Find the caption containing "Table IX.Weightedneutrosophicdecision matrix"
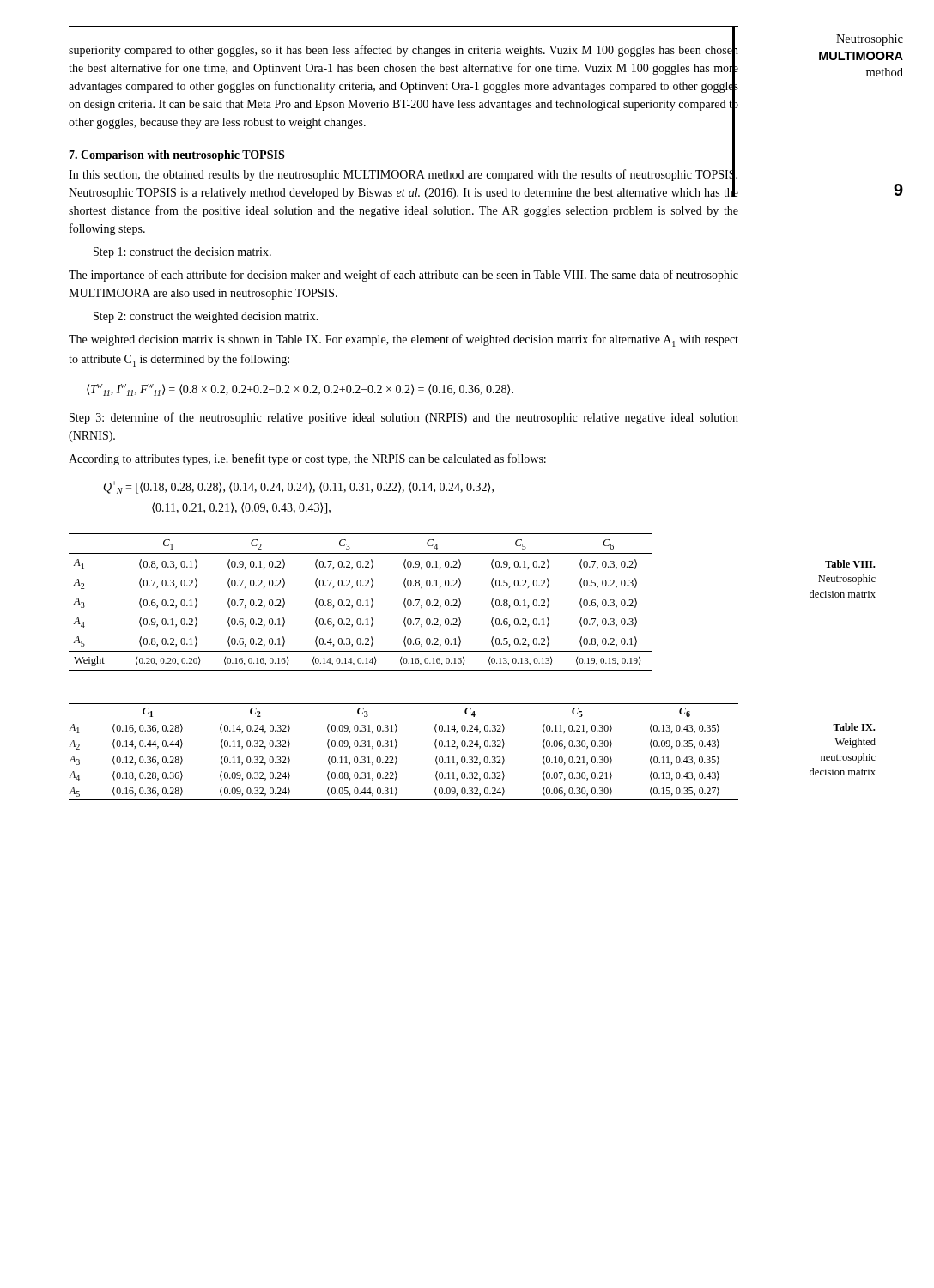This screenshot has width=934, height=1288. [x=842, y=750]
